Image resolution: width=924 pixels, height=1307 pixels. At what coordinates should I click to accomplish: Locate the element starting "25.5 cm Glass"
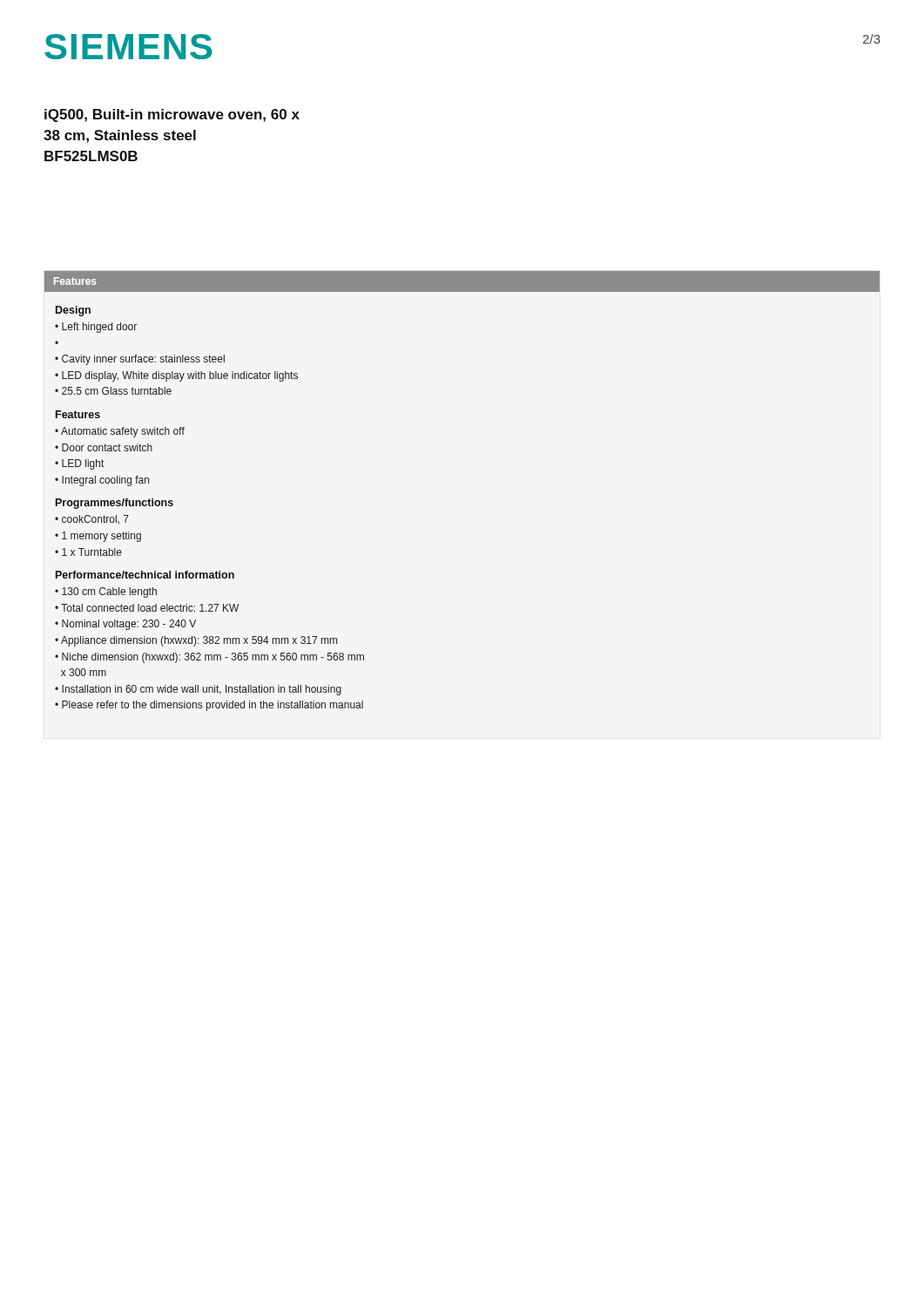click(x=117, y=392)
